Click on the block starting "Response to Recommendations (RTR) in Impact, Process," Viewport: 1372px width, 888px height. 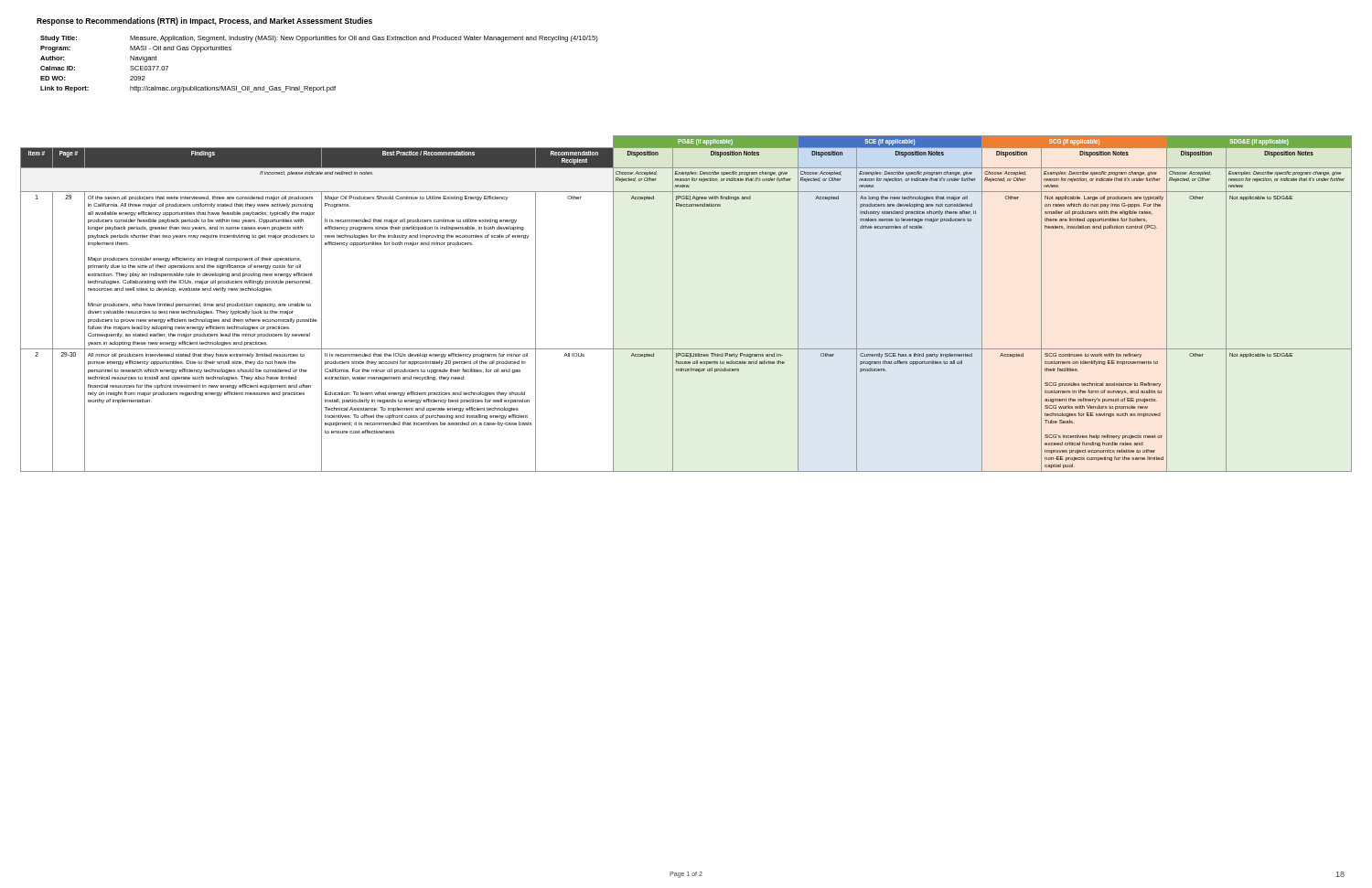click(x=204, y=21)
